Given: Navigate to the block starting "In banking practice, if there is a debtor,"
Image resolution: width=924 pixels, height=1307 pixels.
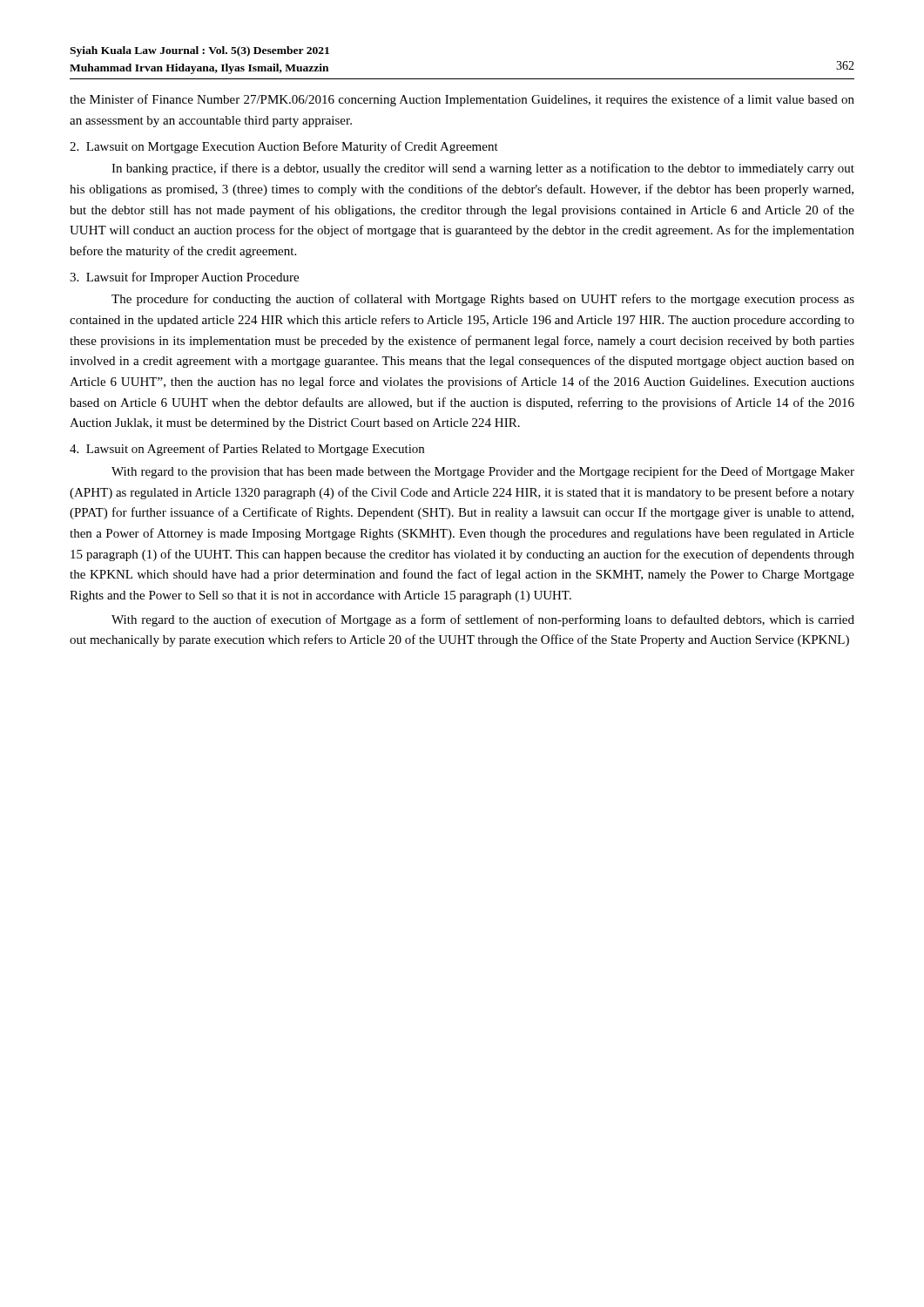Looking at the screenshot, I should pyautogui.click(x=462, y=210).
